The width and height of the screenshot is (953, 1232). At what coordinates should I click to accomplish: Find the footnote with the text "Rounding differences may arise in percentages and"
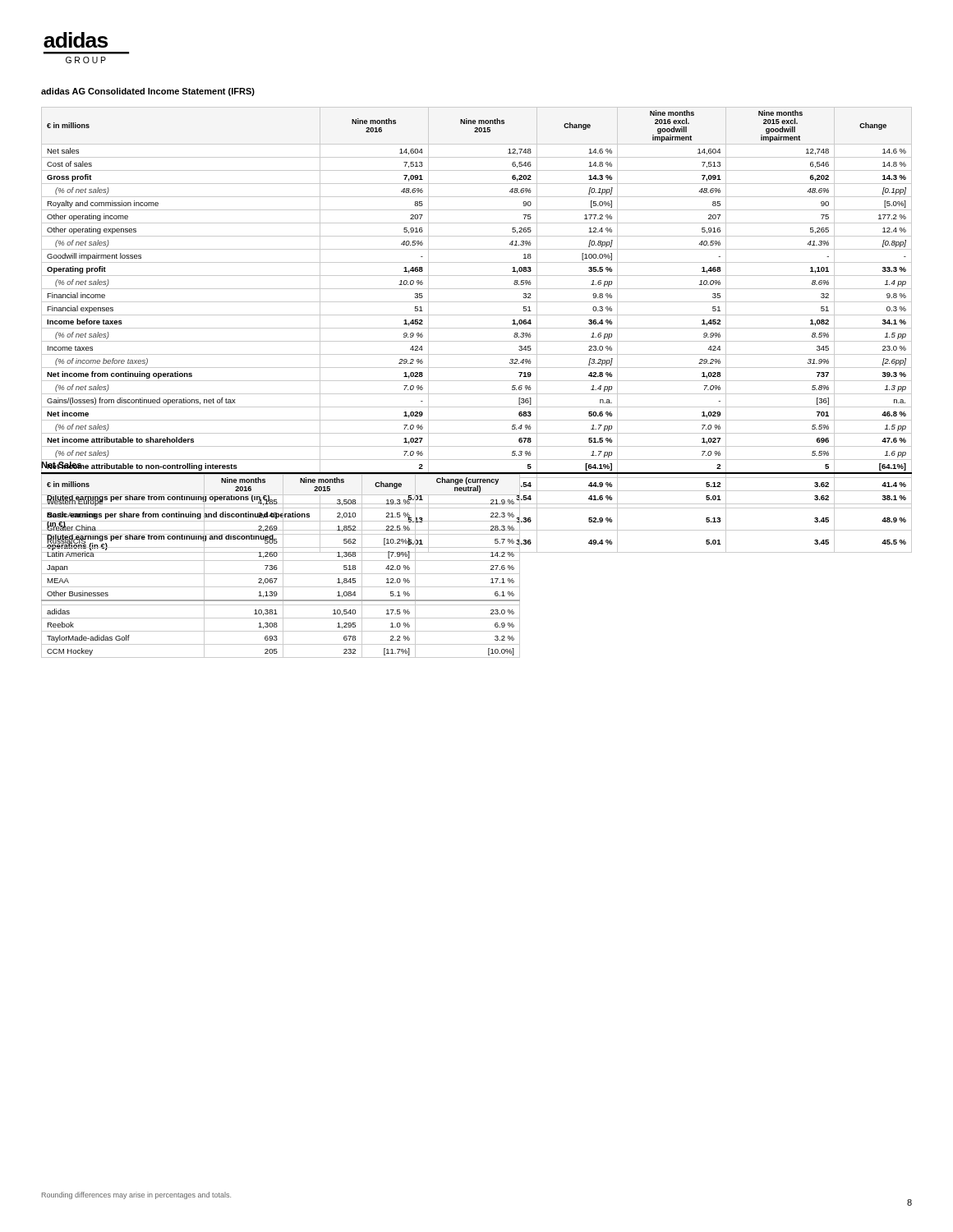coord(136,1195)
